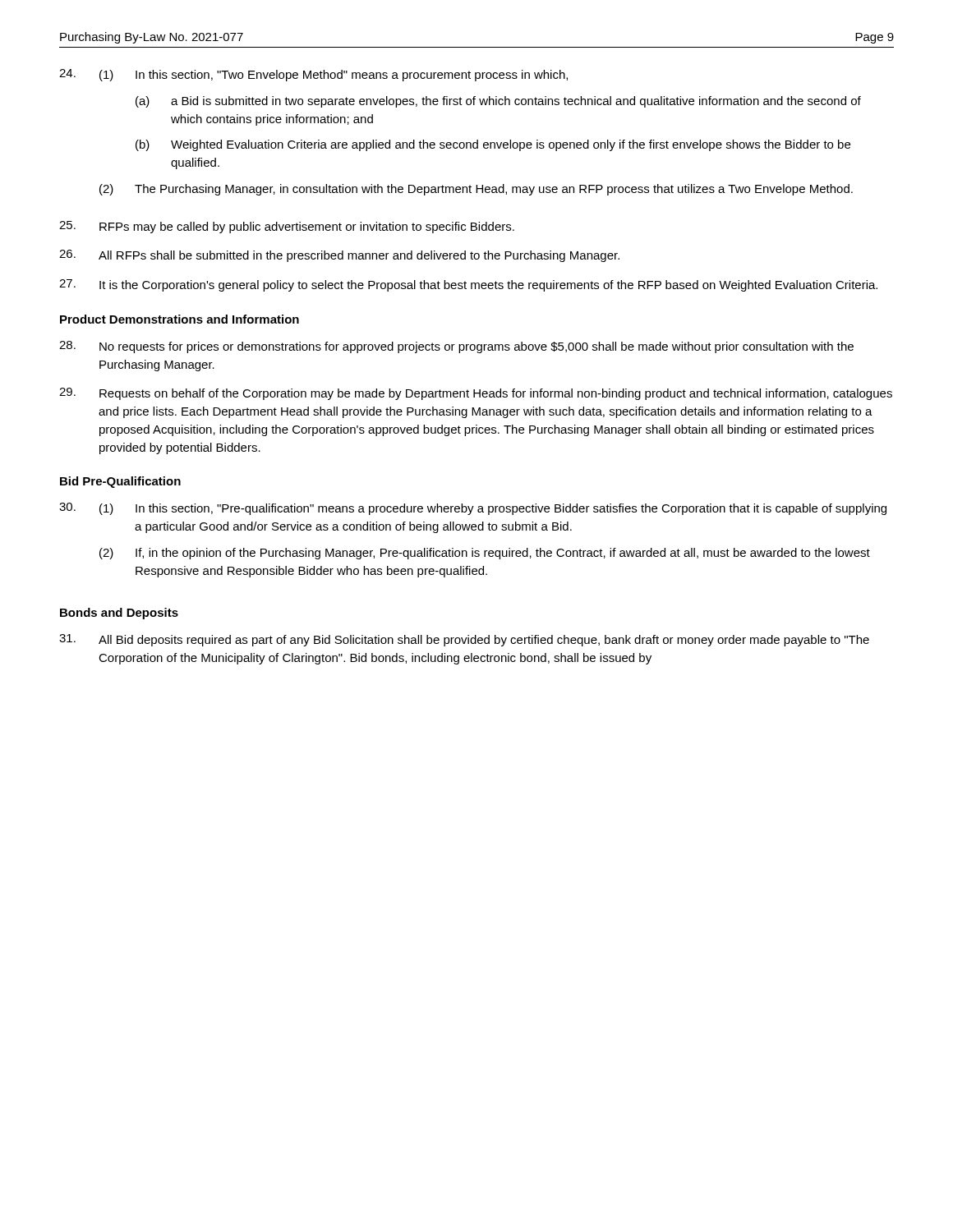Locate the text block starting "31. All Bid deposits required as"

tap(476, 649)
